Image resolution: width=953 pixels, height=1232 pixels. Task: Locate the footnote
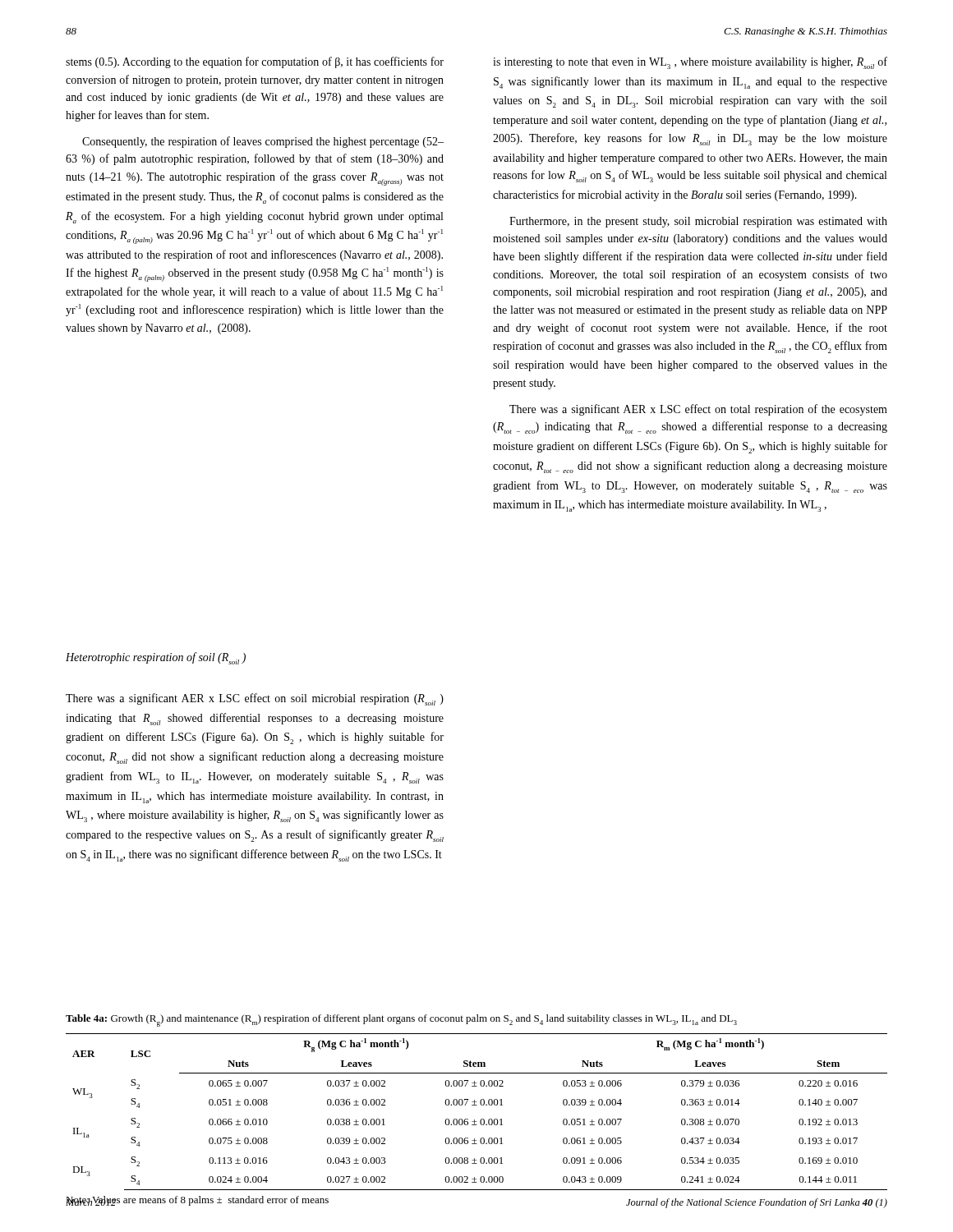(x=197, y=1200)
